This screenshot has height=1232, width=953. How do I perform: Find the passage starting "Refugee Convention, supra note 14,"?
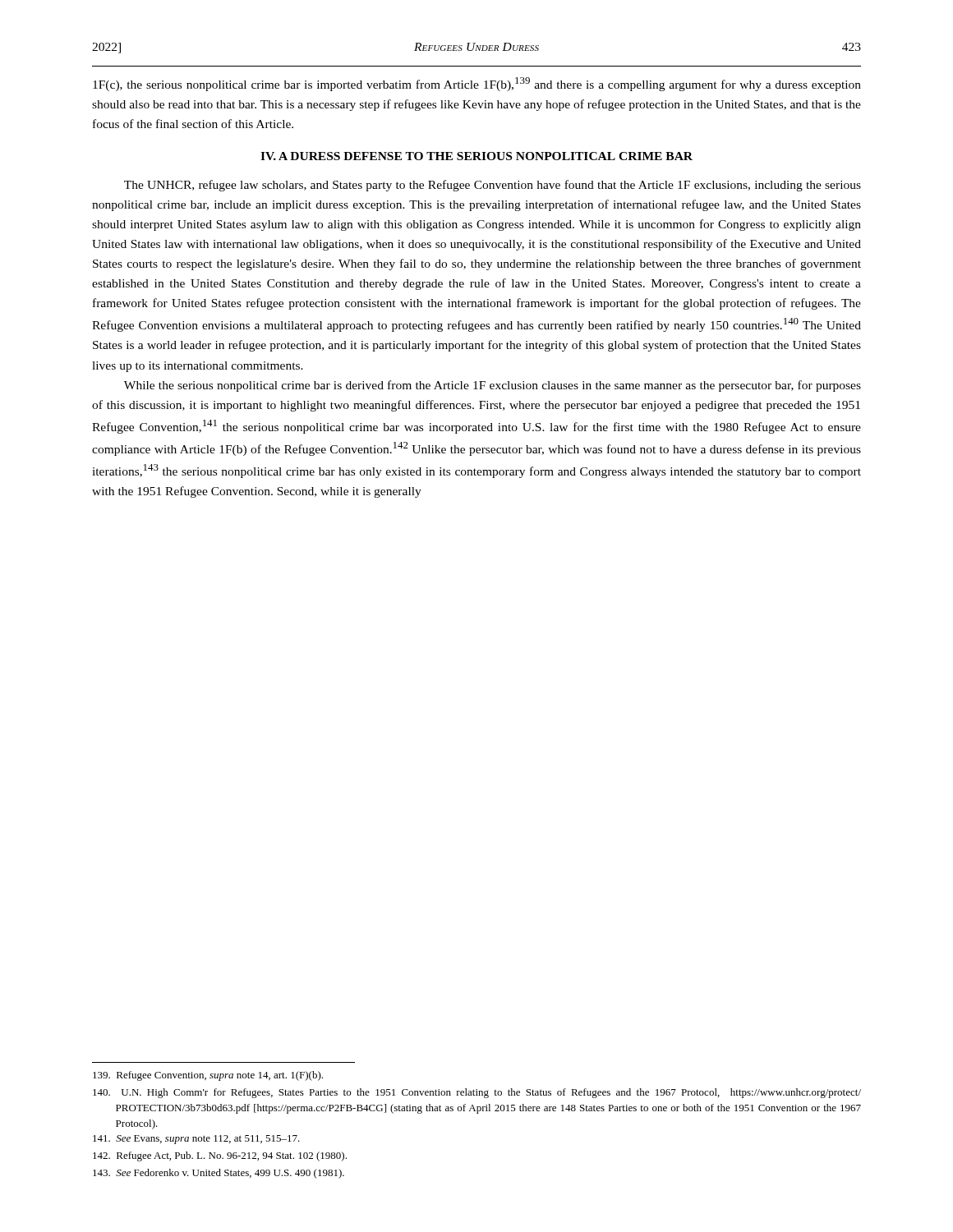[x=208, y=1076]
